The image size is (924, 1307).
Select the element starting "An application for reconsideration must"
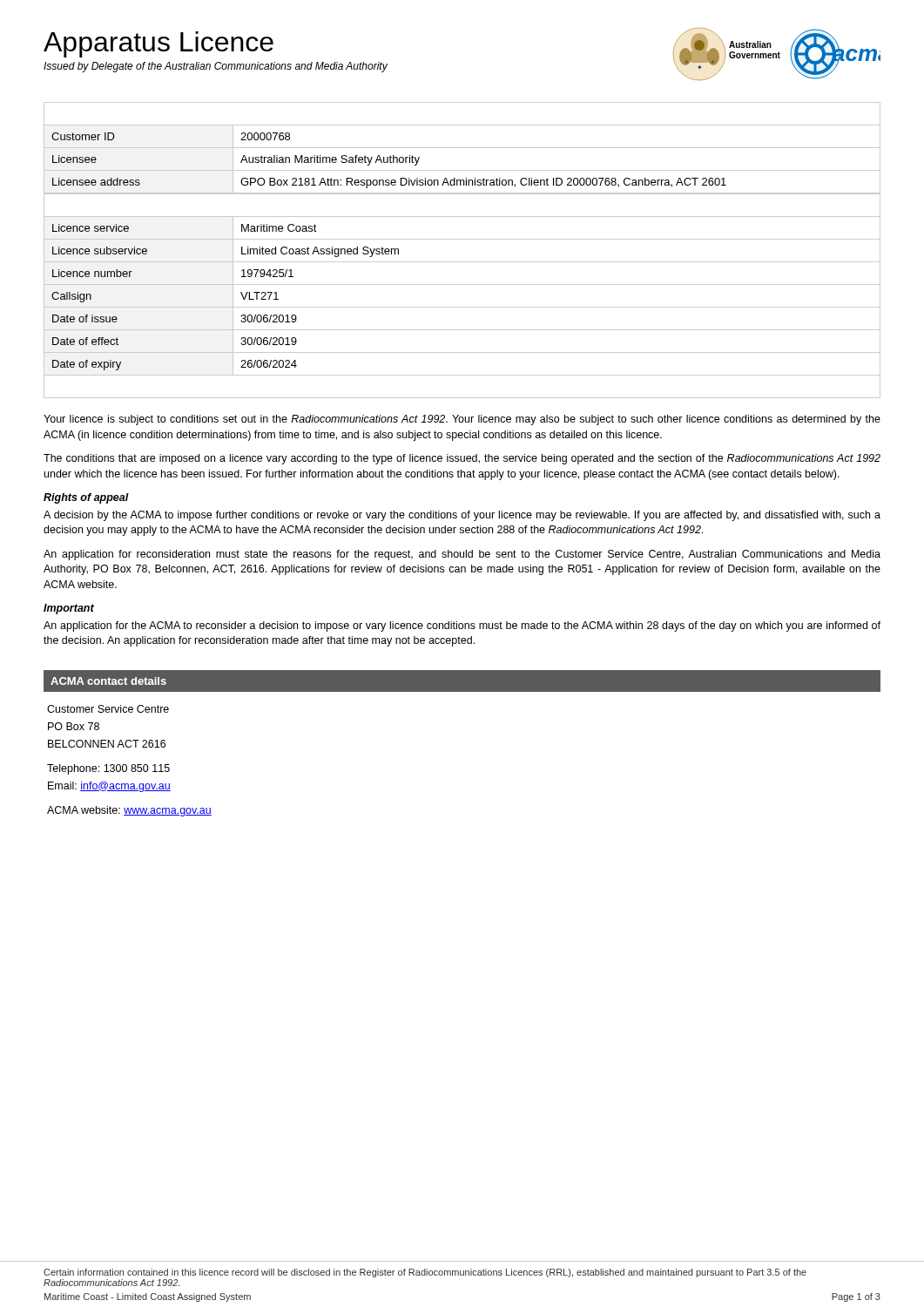click(462, 570)
